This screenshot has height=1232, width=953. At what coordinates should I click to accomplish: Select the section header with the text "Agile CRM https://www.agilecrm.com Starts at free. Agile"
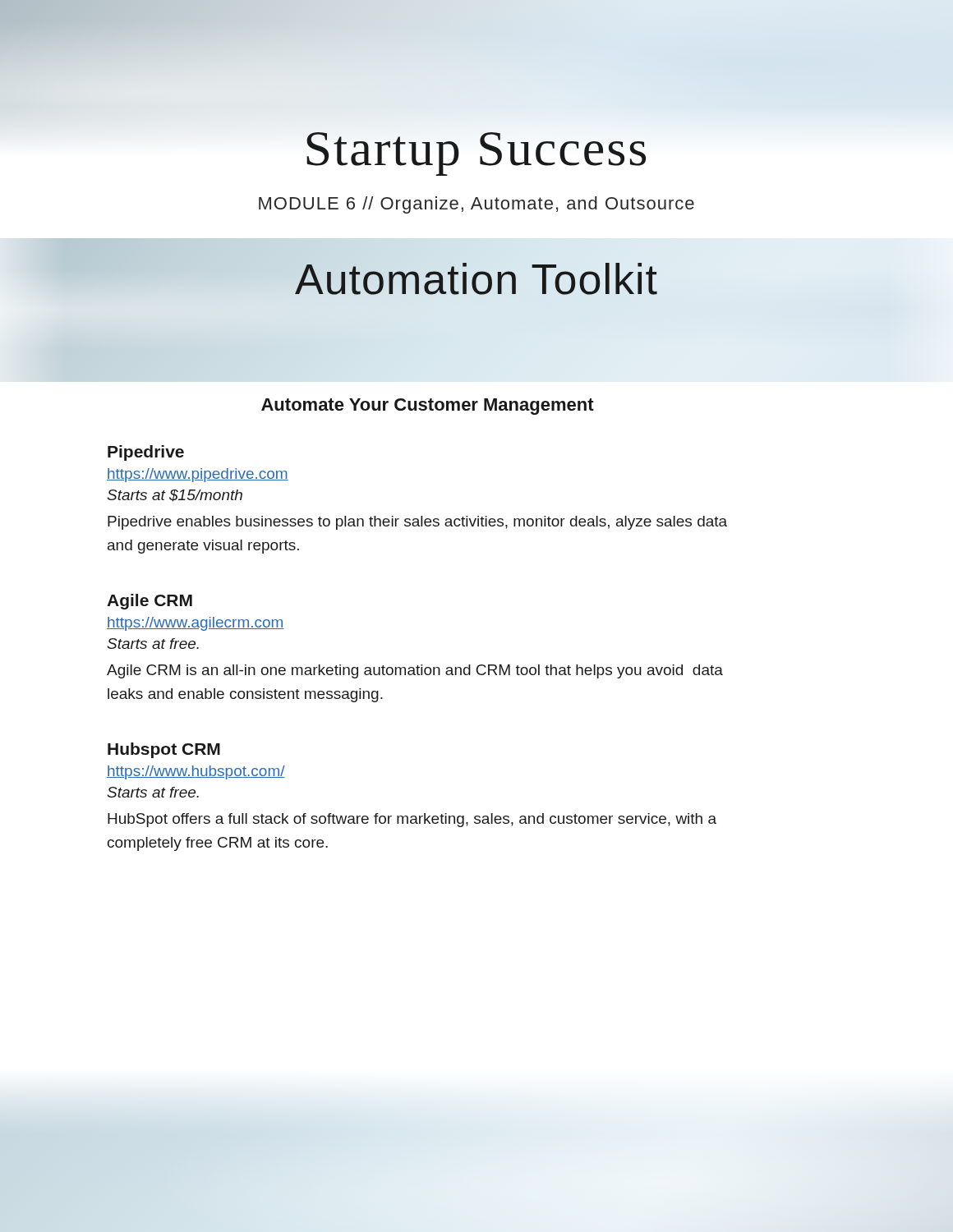[150, 602]
